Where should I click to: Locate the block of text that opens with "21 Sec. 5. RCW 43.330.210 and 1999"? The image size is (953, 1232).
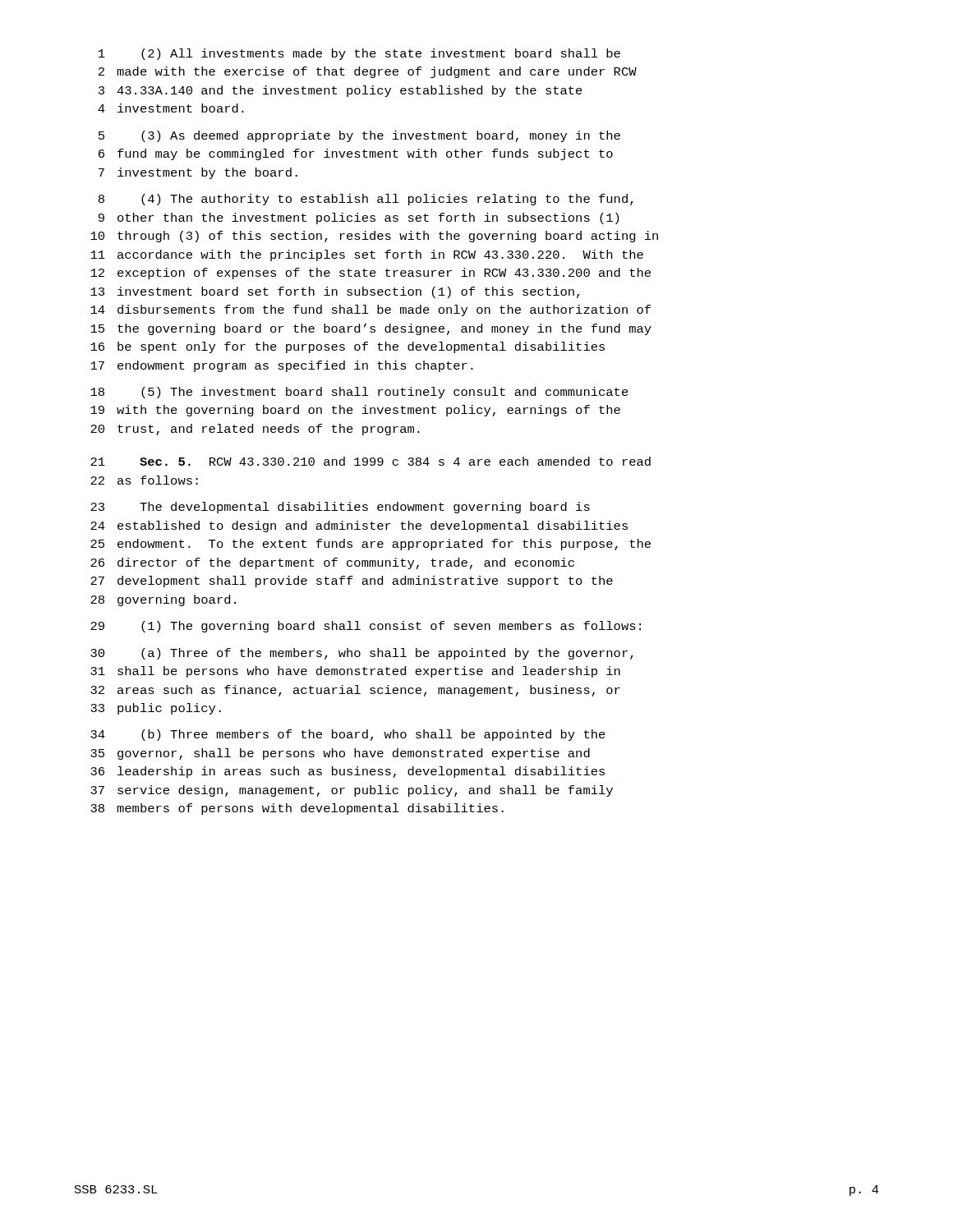pyautogui.click(x=476, y=472)
